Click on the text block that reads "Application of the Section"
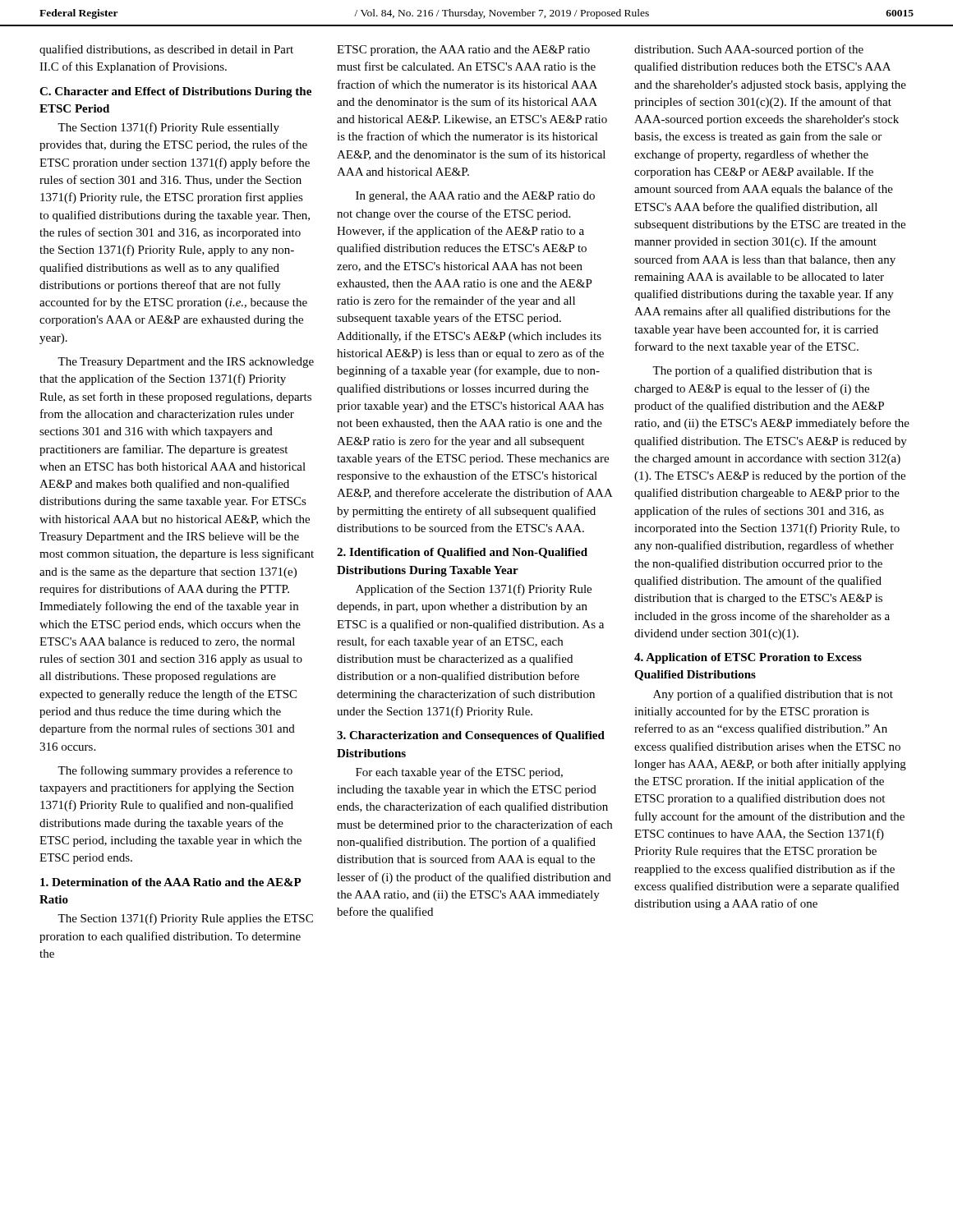953x1232 pixels. (475, 651)
